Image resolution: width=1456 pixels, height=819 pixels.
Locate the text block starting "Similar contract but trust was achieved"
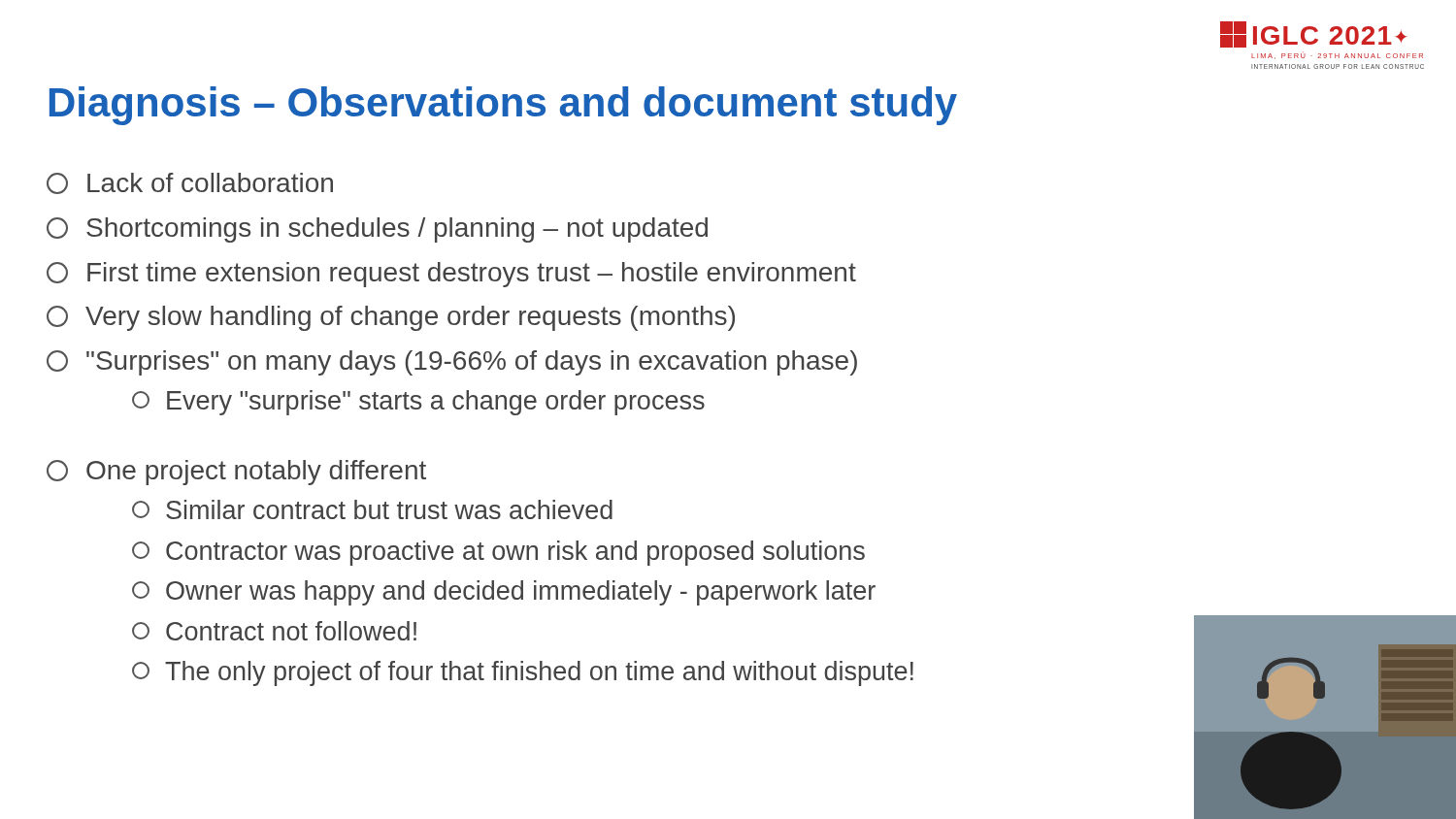coord(373,511)
